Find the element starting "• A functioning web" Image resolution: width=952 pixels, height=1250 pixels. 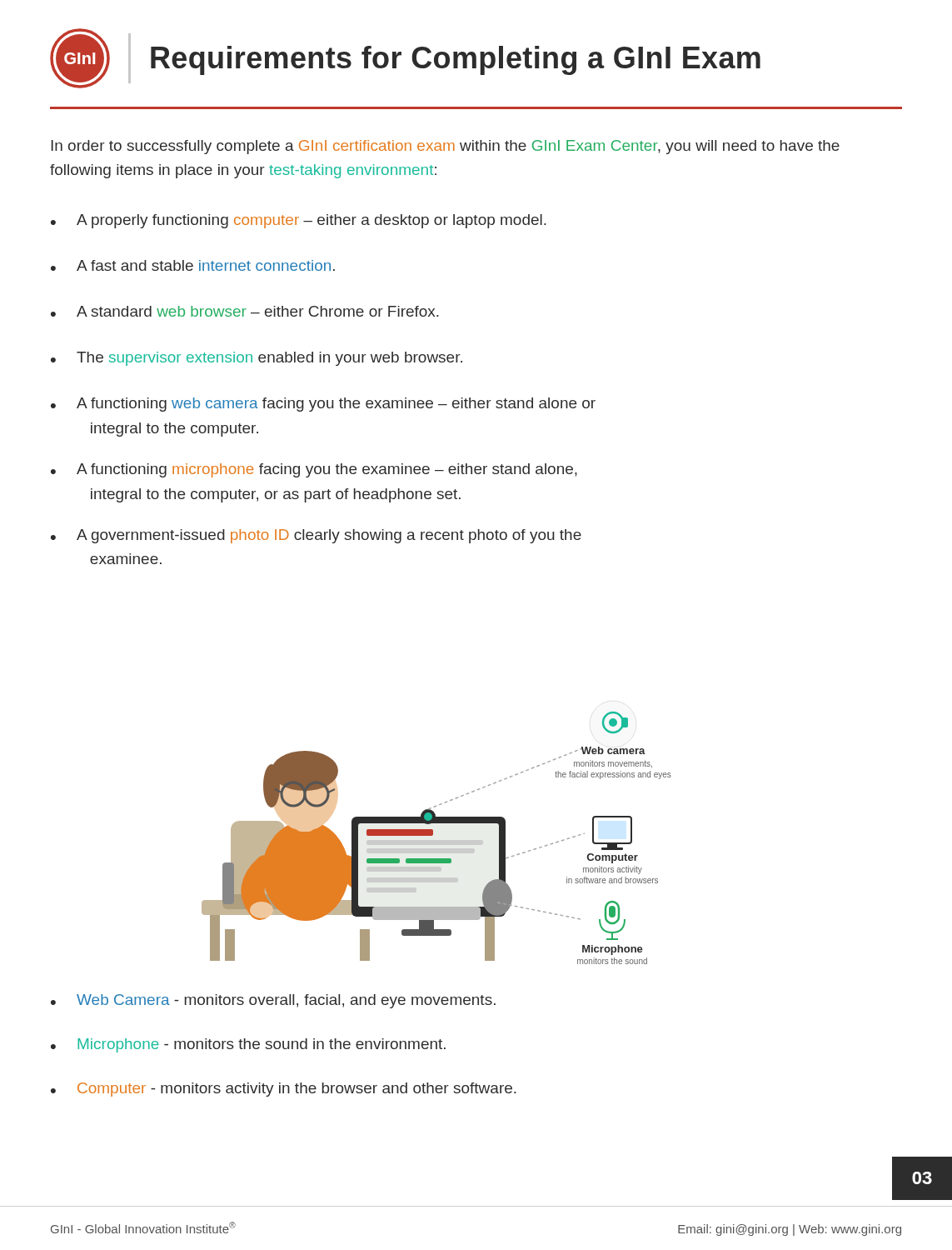tap(476, 416)
